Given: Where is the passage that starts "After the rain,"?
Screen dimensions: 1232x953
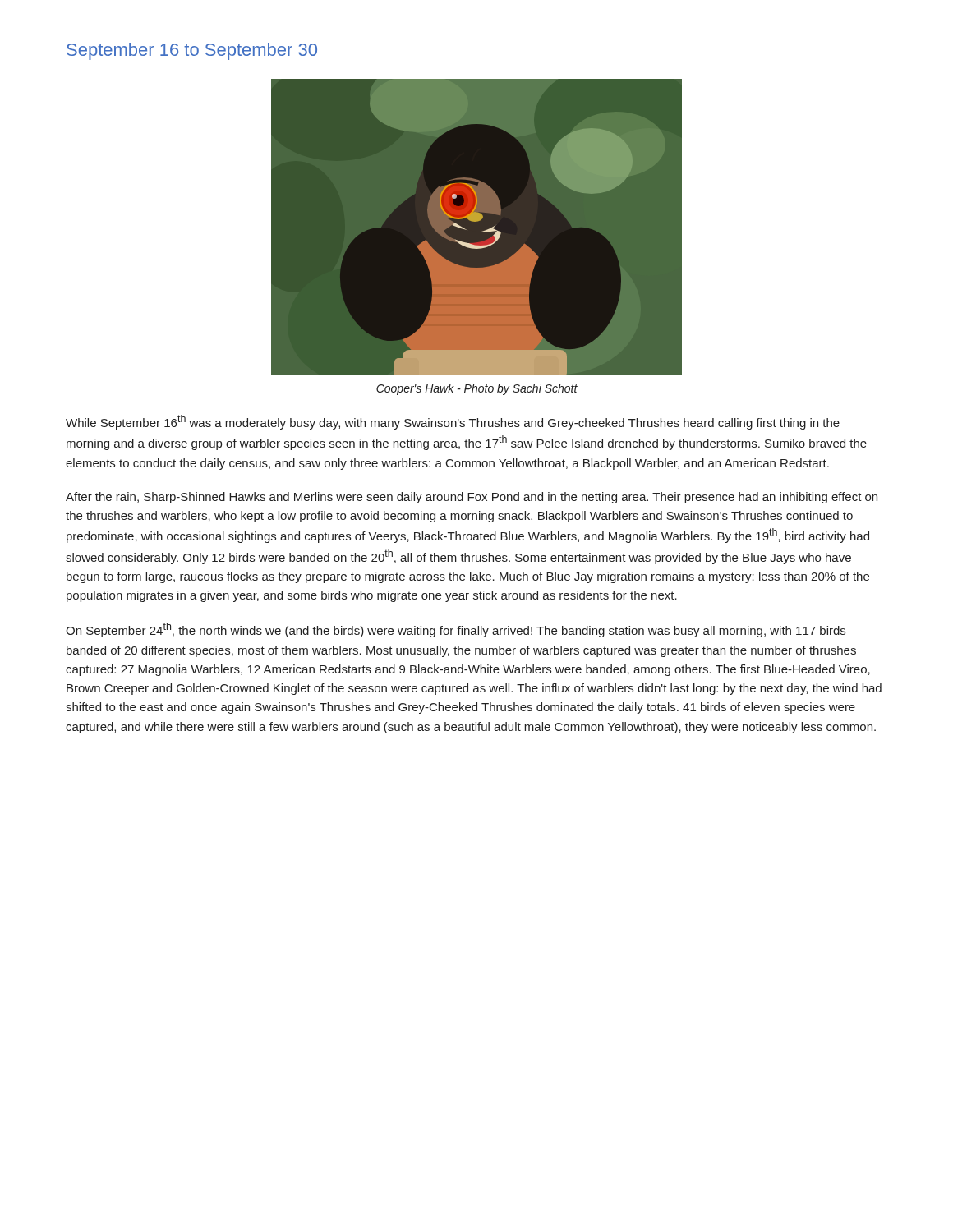Looking at the screenshot, I should point(476,546).
